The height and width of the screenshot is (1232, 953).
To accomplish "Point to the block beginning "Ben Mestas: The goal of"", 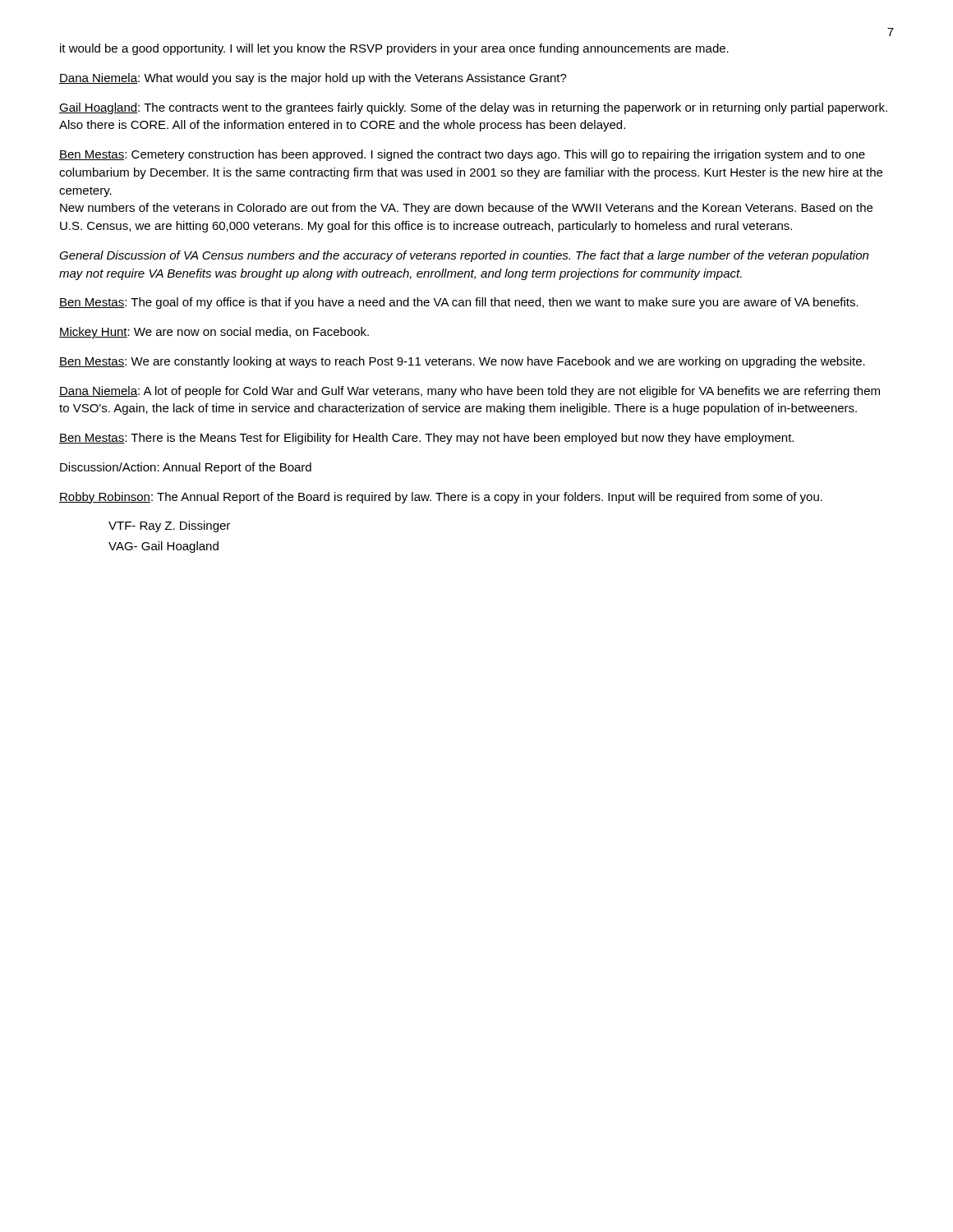I will tap(476, 302).
